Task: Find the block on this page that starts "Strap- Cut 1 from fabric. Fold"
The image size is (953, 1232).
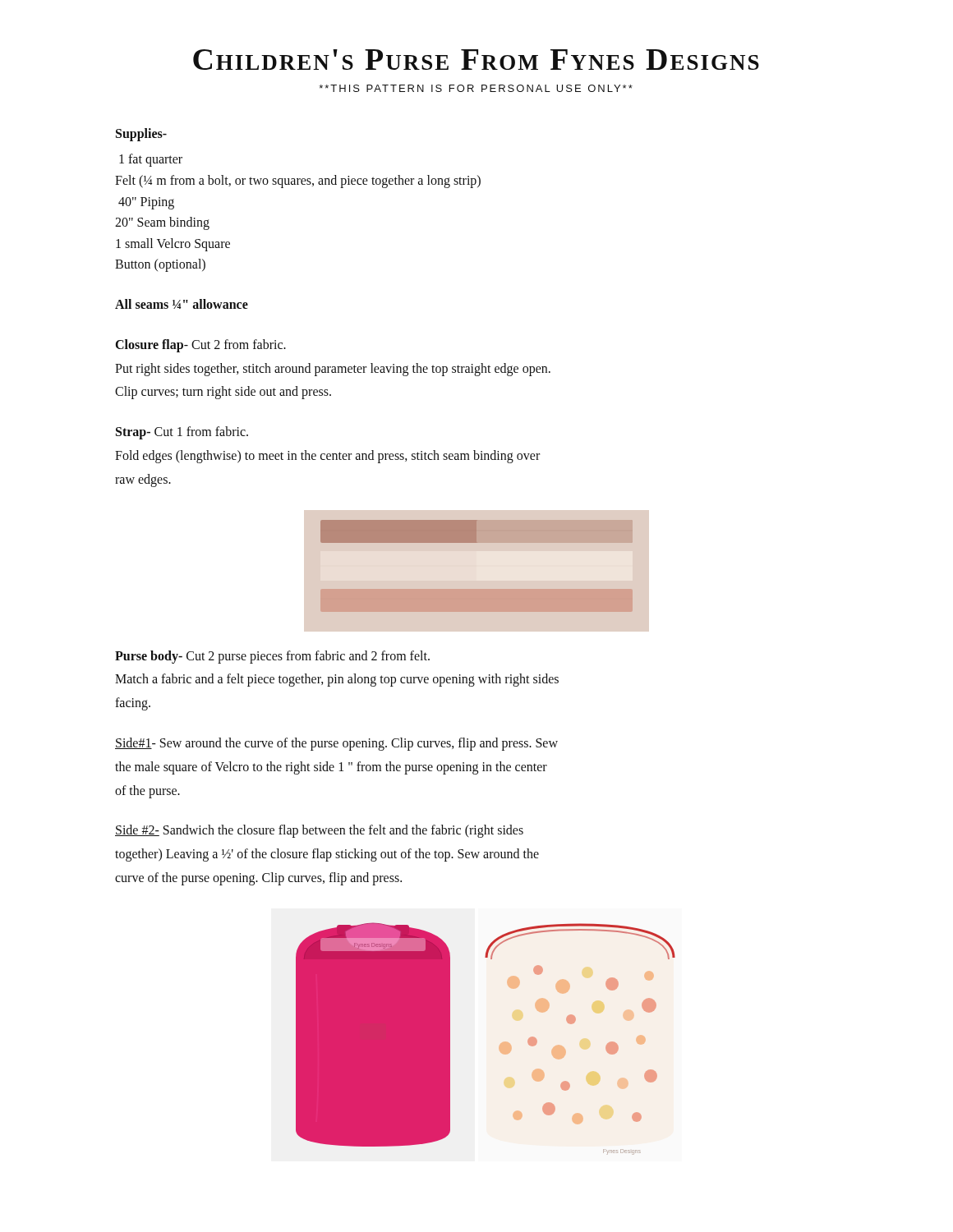Action: 476,456
